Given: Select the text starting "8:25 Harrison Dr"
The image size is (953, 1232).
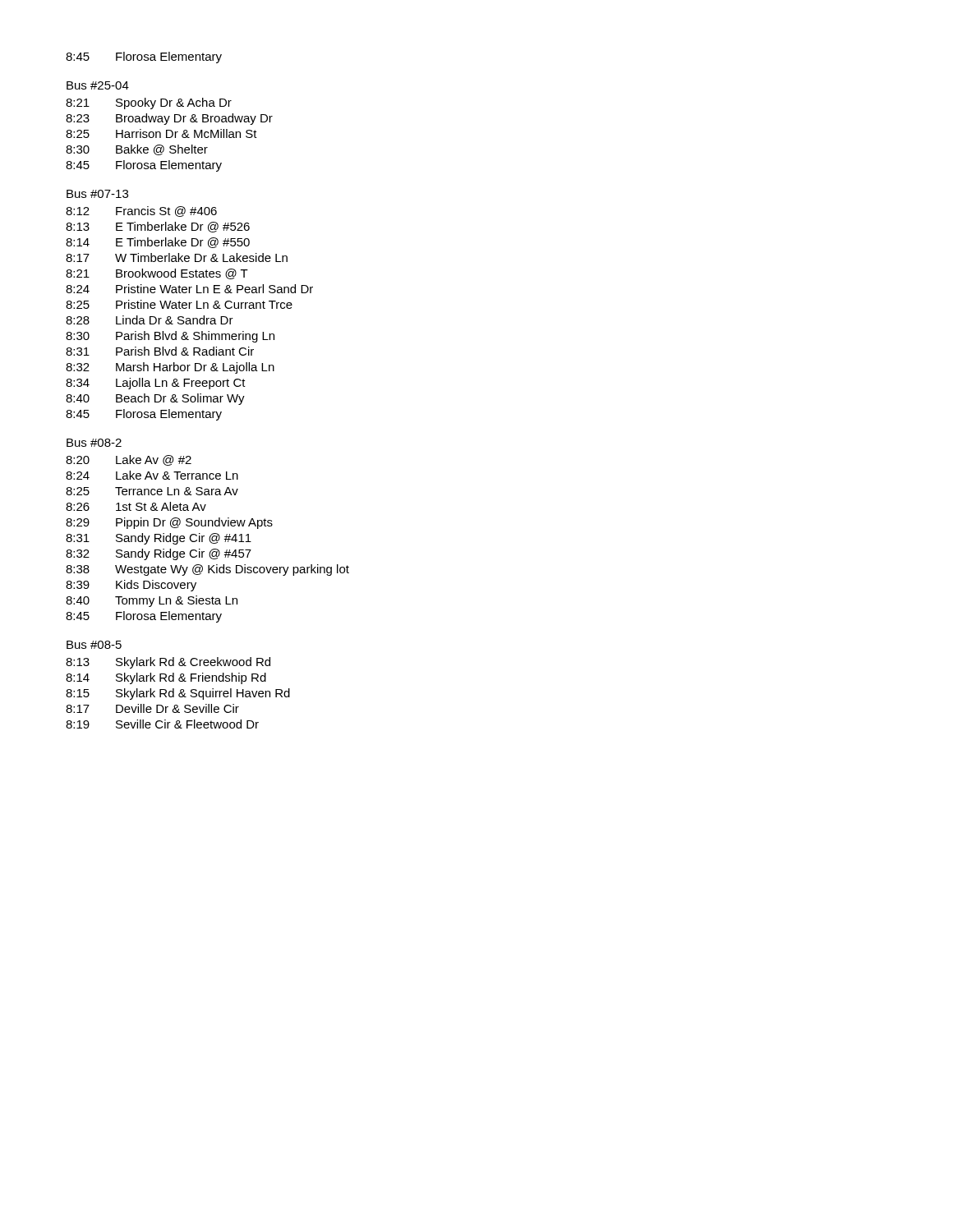Looking at the screenshot, I should [x=161, y=133].
